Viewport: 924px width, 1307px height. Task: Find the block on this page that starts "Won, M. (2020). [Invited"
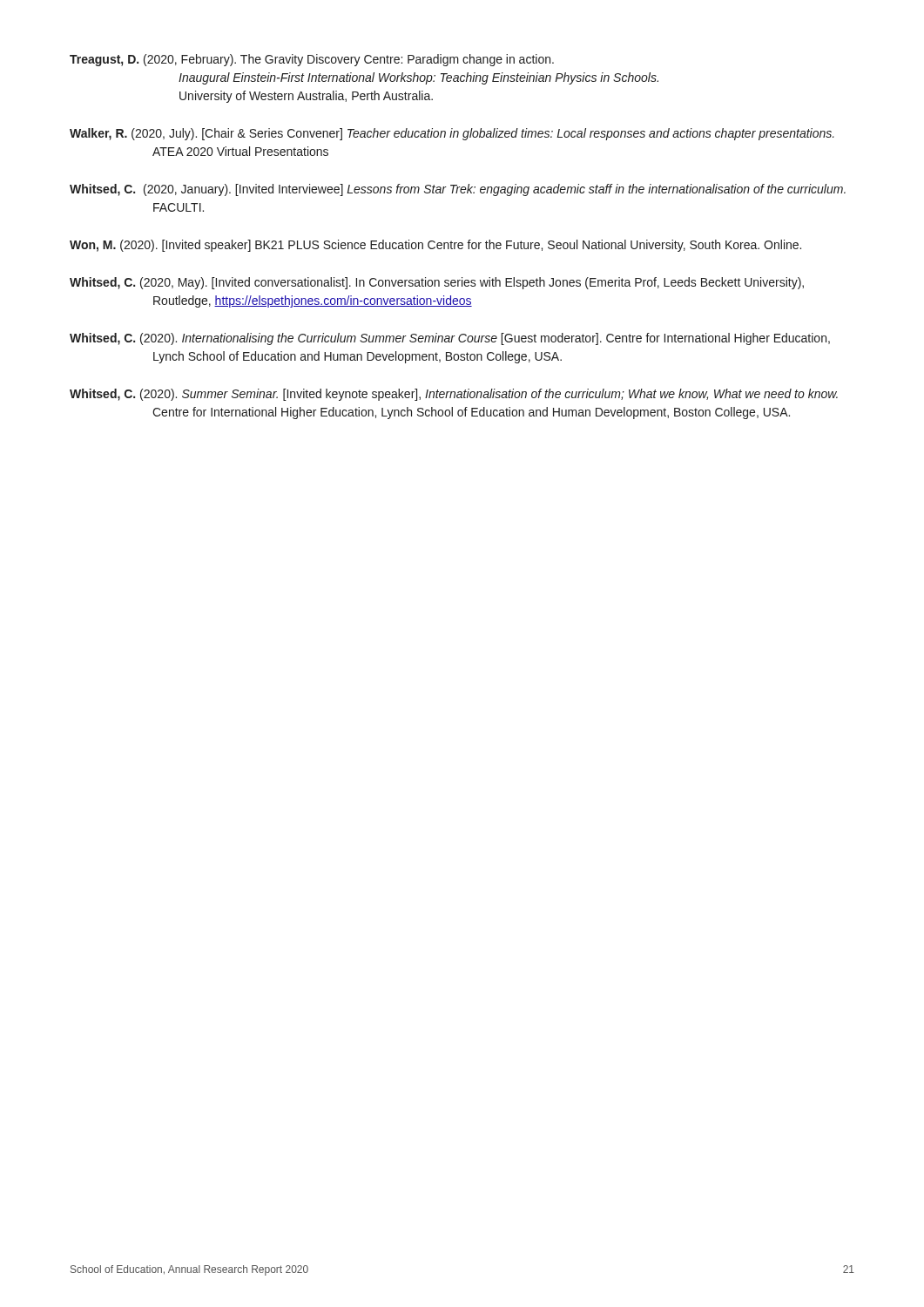[436, 245]
